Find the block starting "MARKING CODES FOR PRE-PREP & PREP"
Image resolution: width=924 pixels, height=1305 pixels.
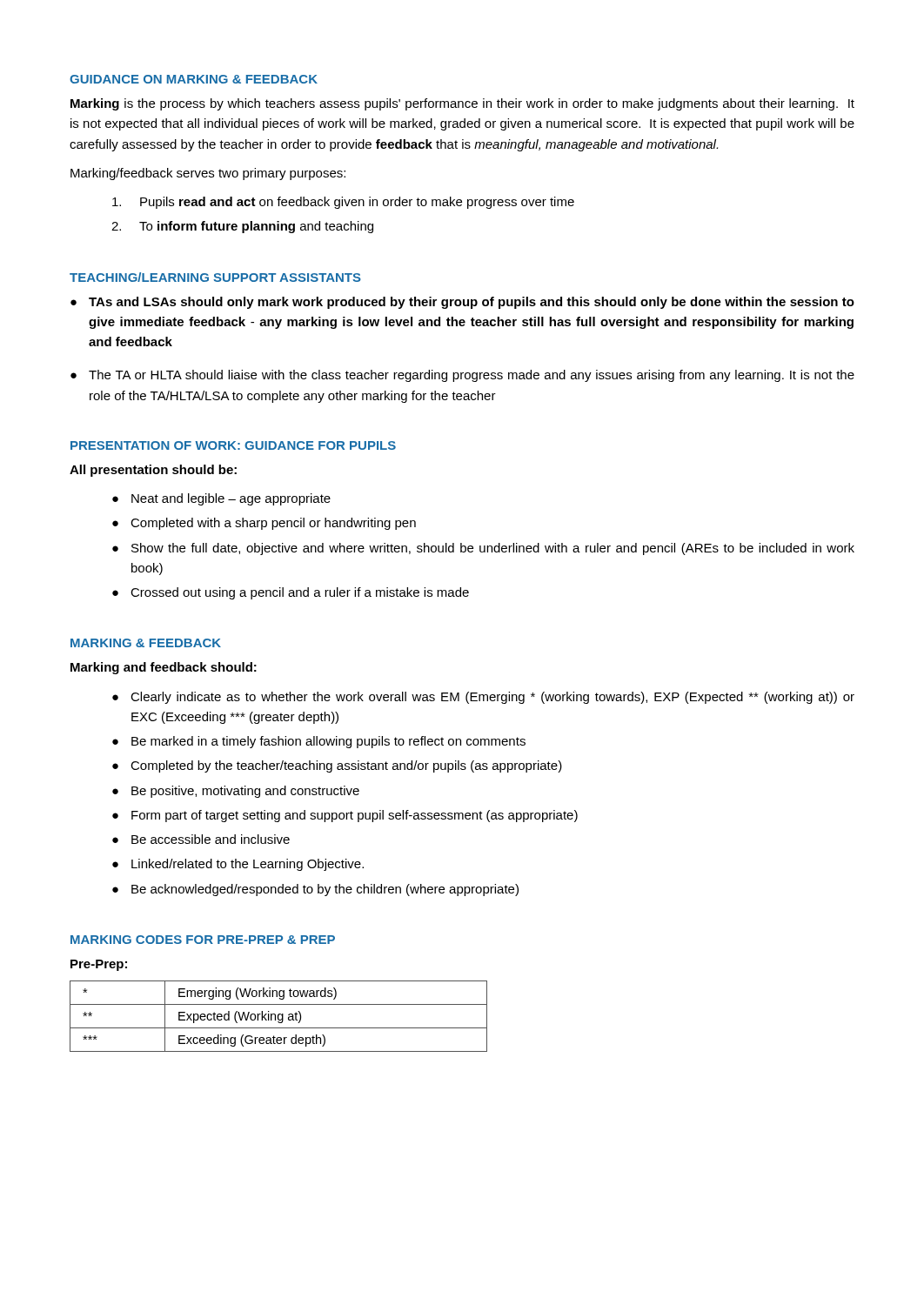(203, 939)
